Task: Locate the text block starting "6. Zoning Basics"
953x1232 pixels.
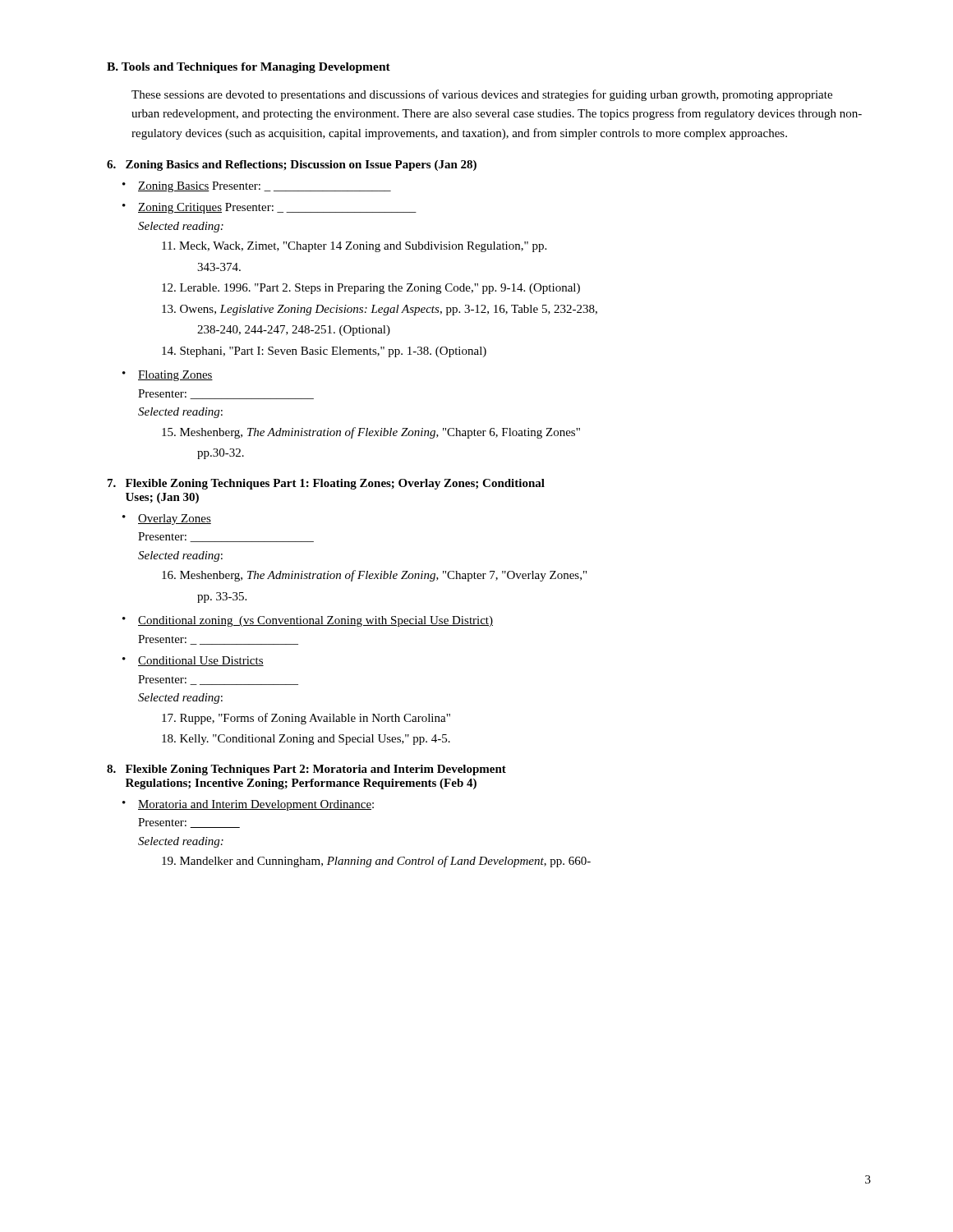Action: pos(292,164)
